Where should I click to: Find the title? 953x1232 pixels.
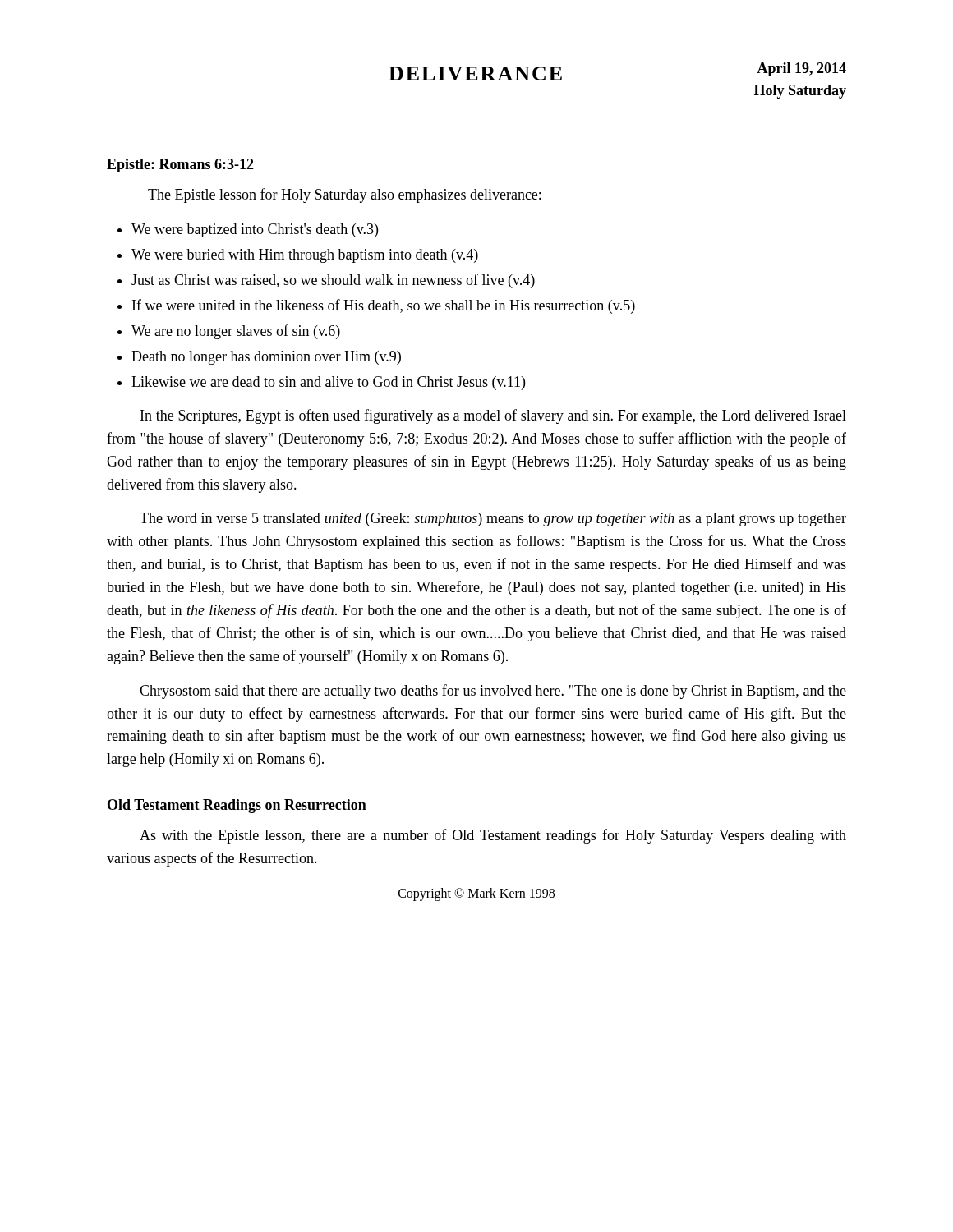pos(476,74)
